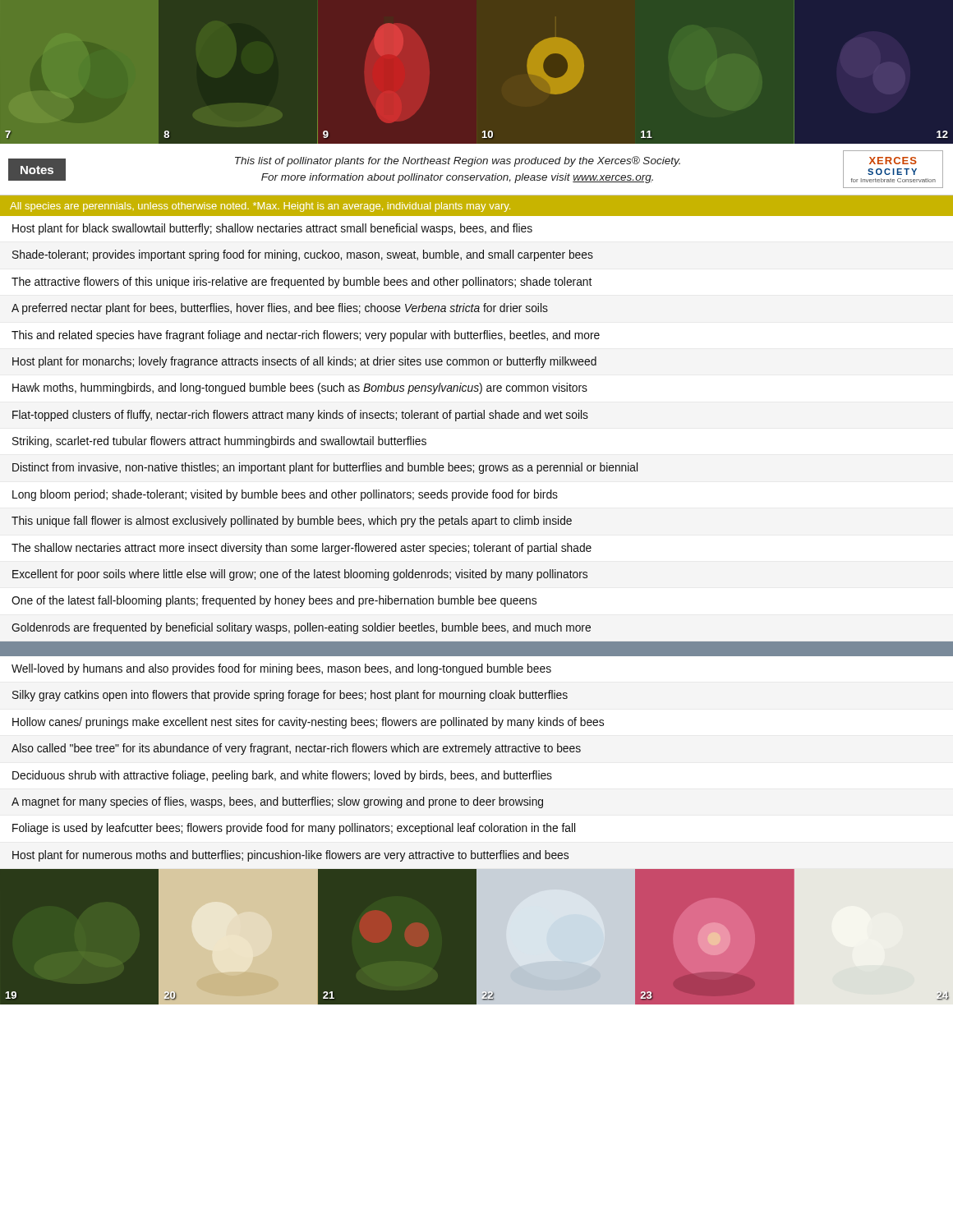Select the region starting "Host plant for numerous moths and butterflies;"

pos(290,855)
